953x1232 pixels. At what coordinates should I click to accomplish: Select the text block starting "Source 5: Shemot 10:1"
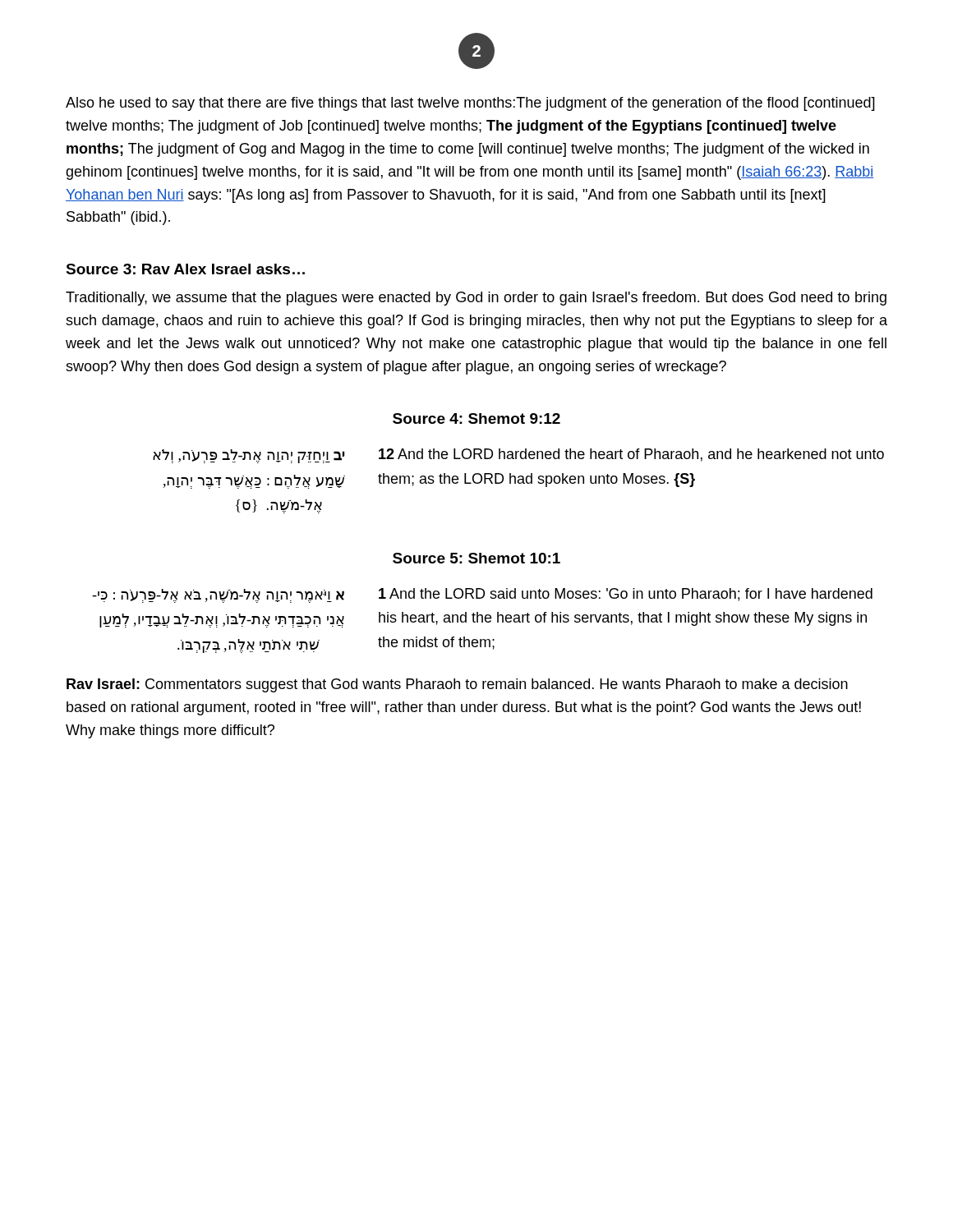tap(476, 558)
